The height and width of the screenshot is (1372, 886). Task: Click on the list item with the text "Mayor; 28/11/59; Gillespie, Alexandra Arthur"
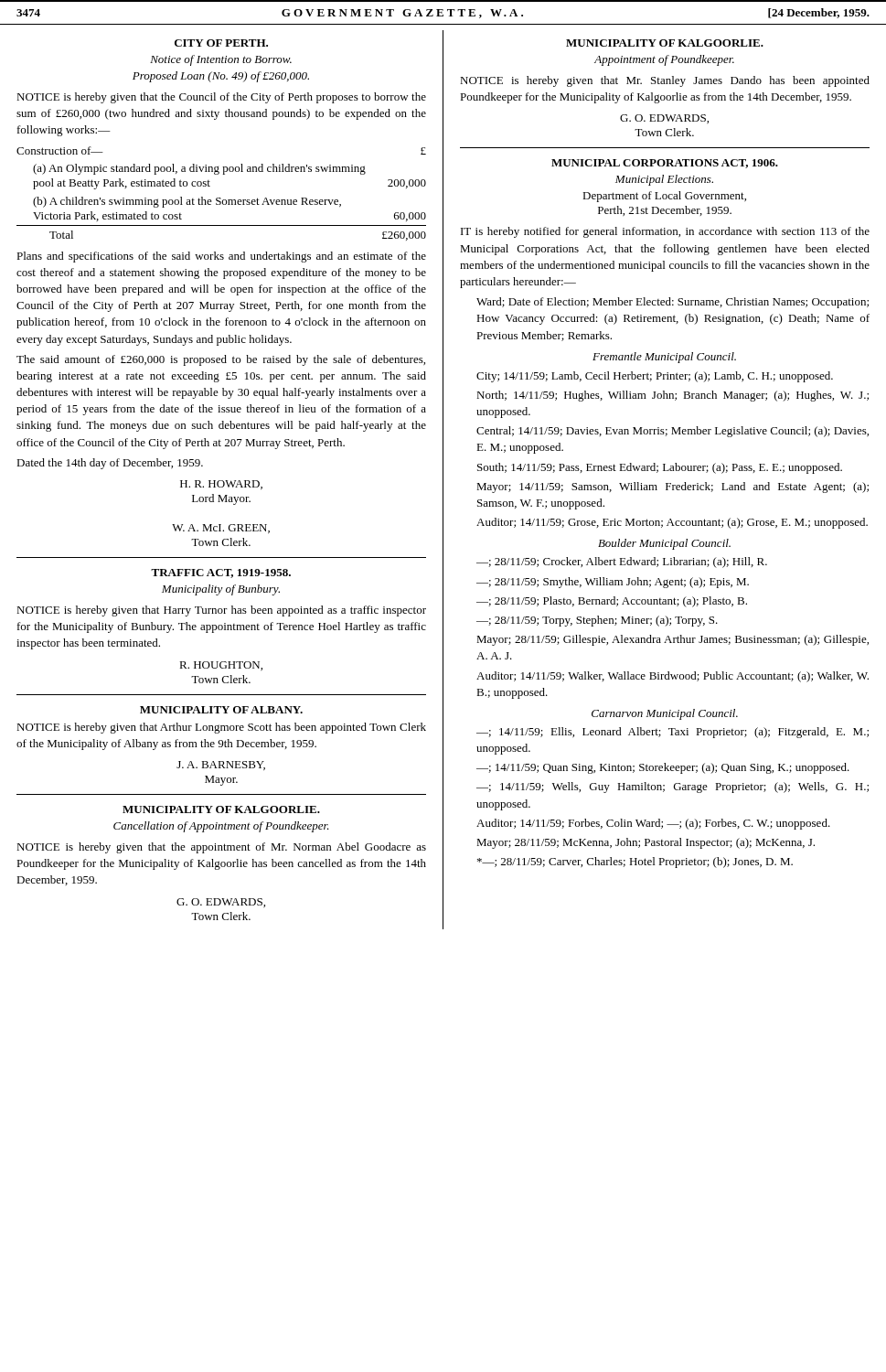point(673,647)
